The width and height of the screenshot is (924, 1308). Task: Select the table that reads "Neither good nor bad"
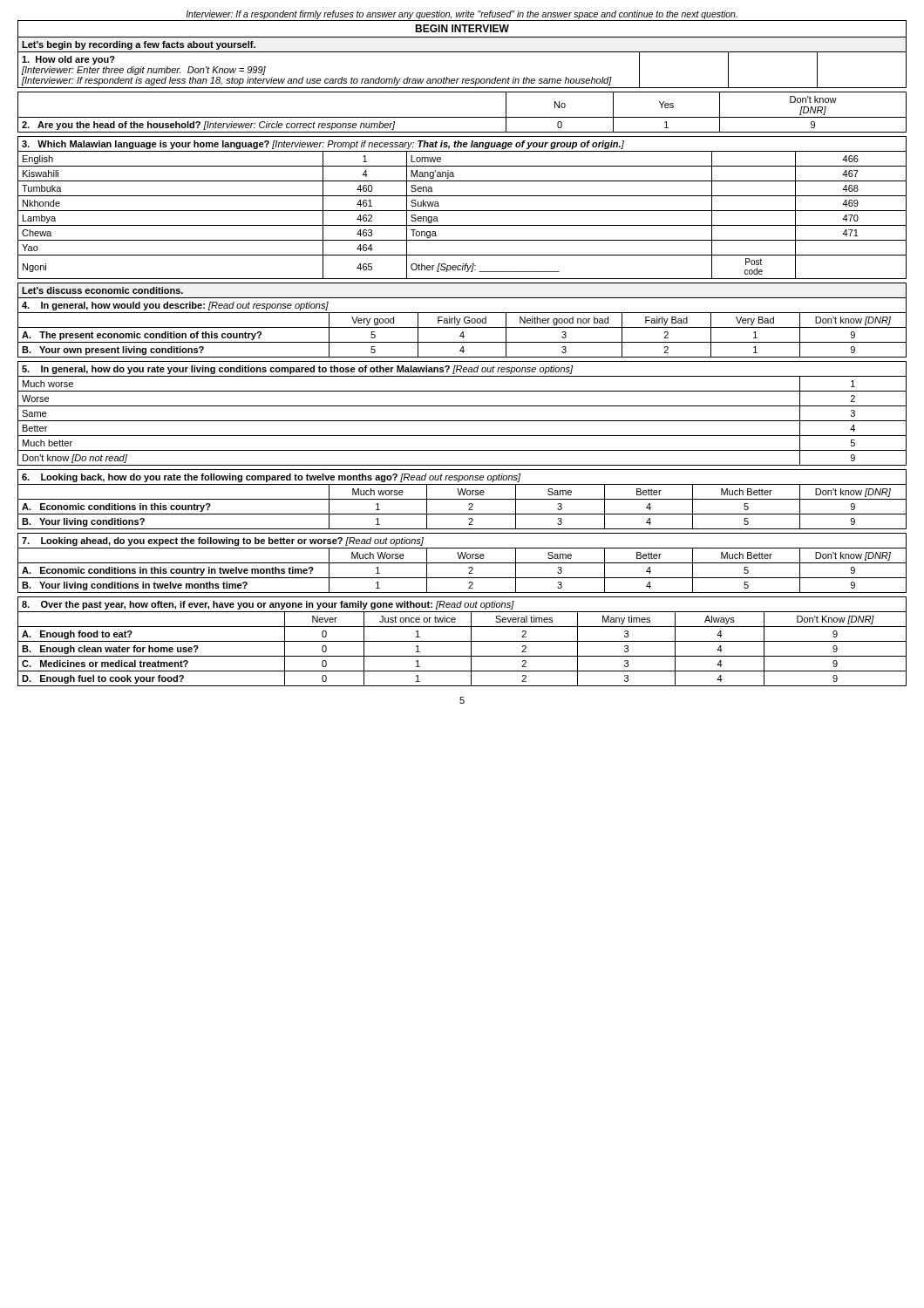[x=462, y=320]
